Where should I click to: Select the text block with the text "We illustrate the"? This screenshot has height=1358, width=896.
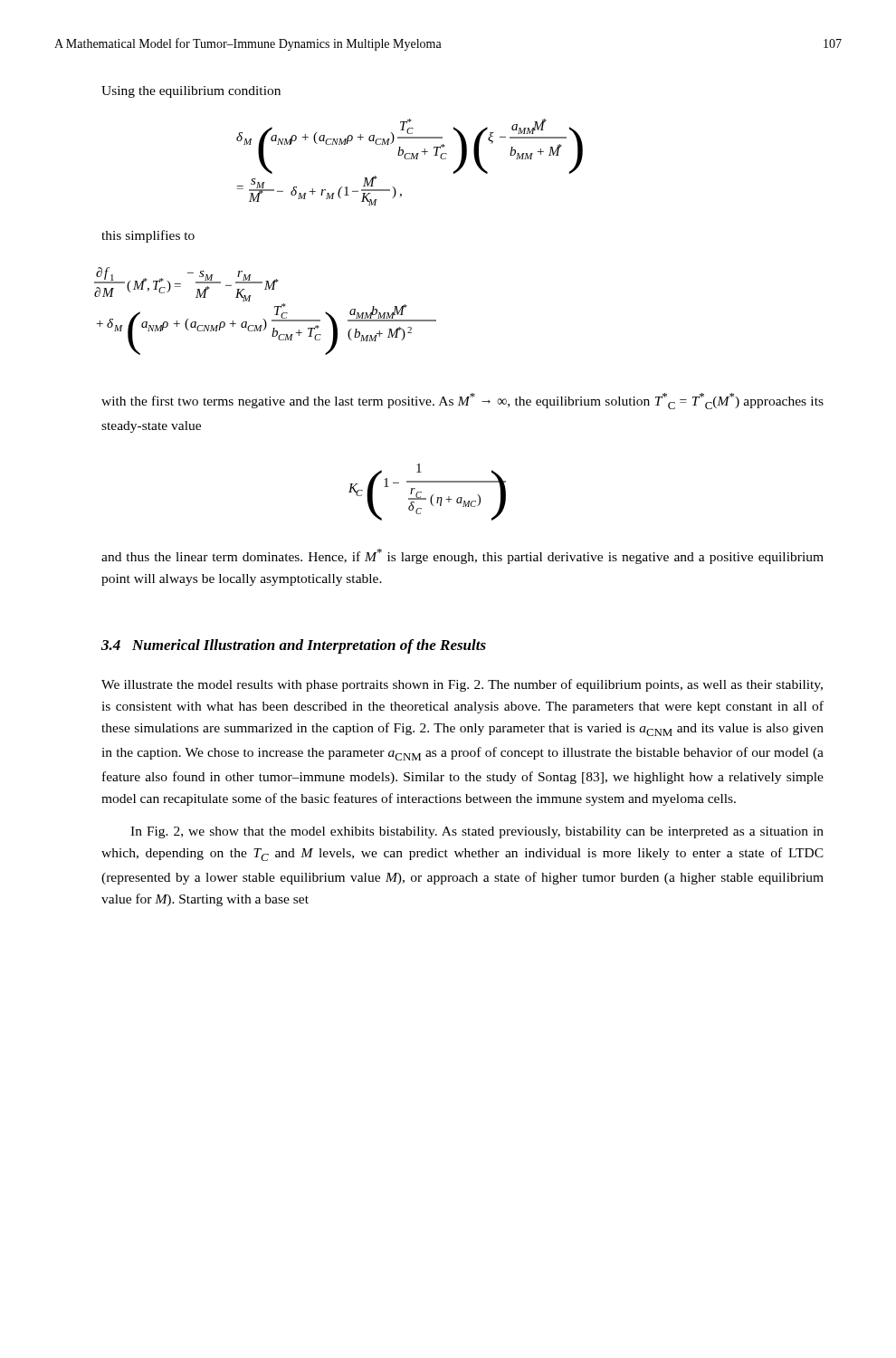[x=462, y=741]
